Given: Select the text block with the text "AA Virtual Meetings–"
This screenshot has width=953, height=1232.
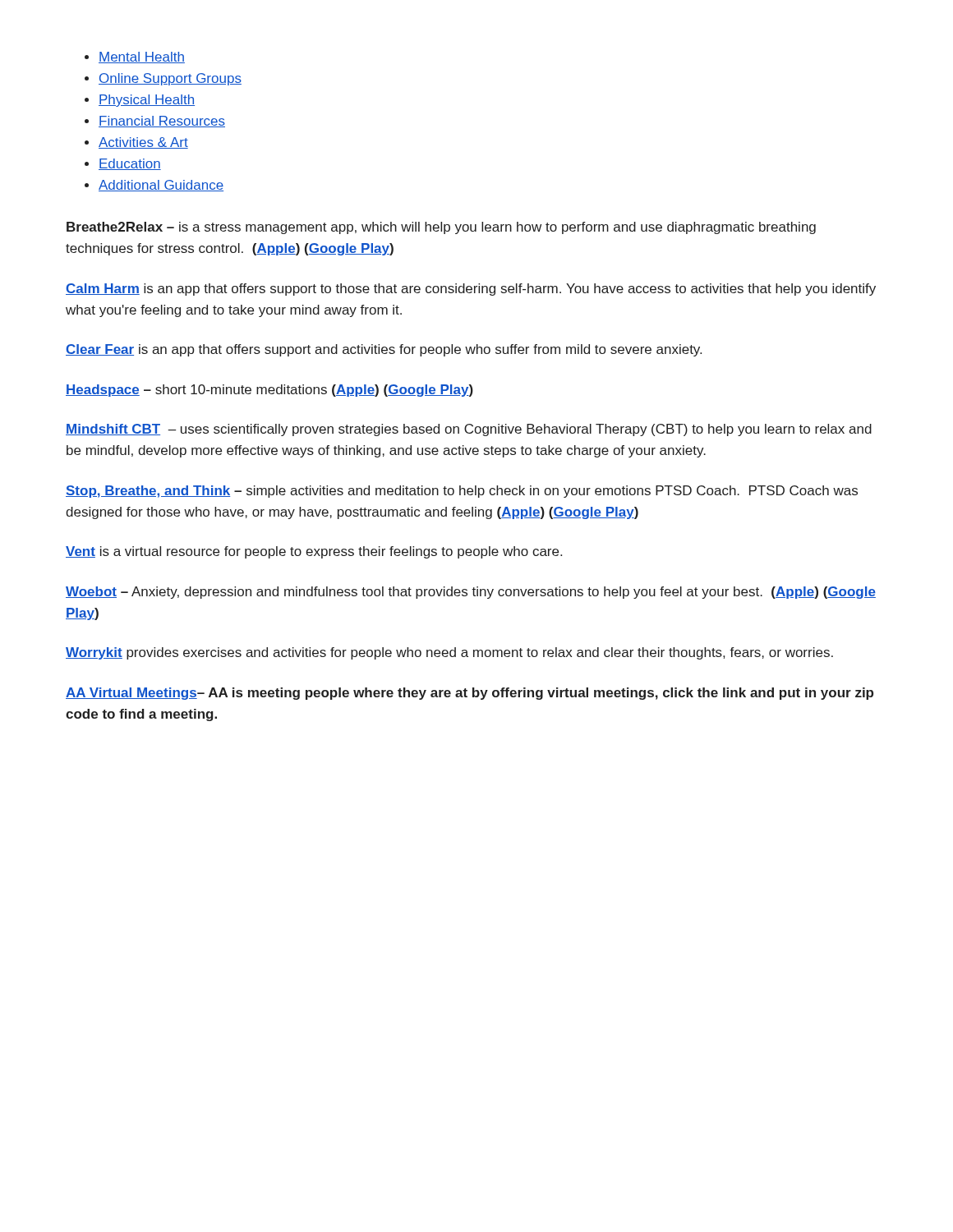Looking at the screenshot, I should pos(470,703).
